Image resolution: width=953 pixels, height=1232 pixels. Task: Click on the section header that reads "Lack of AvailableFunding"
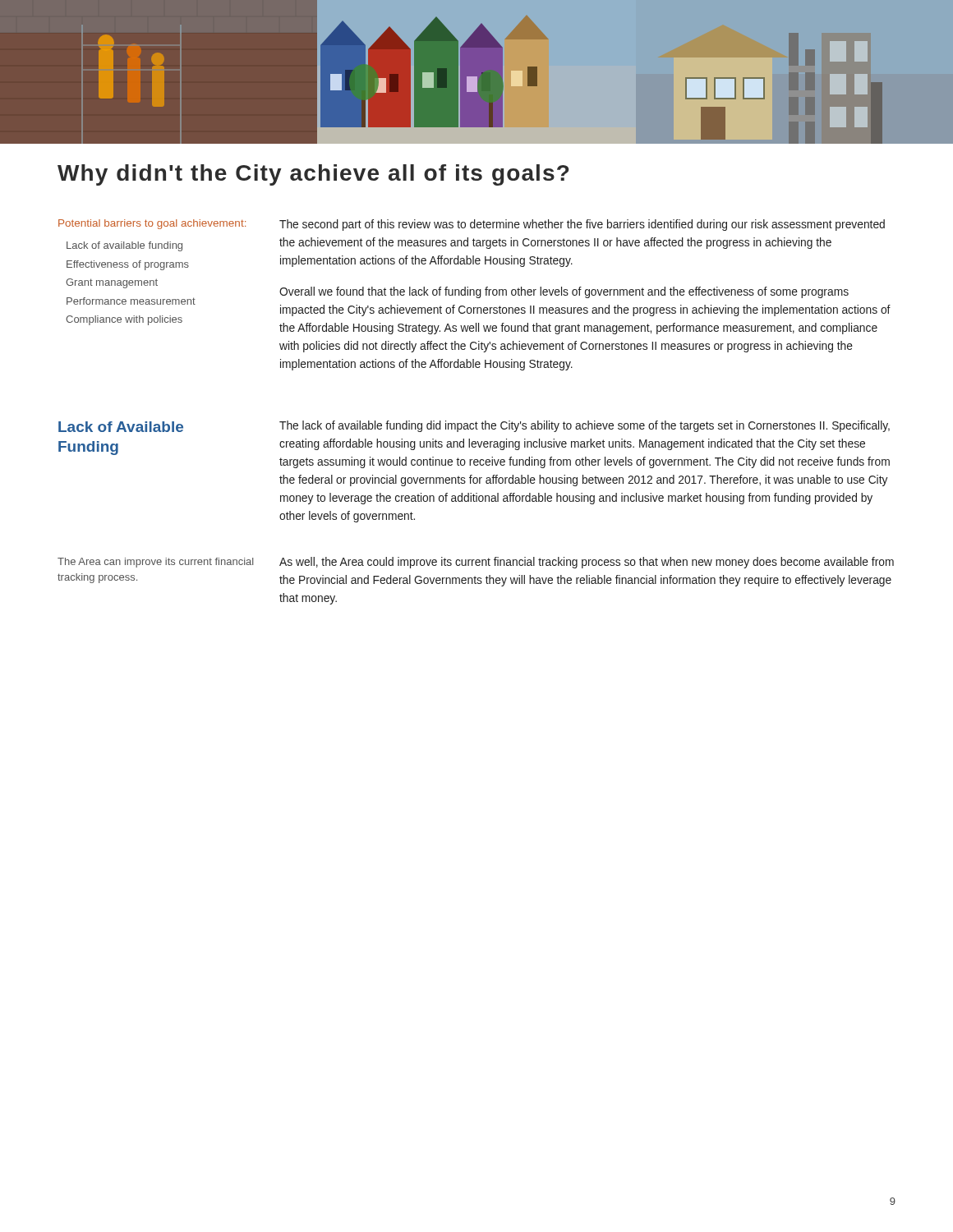[x=121, y=436]
